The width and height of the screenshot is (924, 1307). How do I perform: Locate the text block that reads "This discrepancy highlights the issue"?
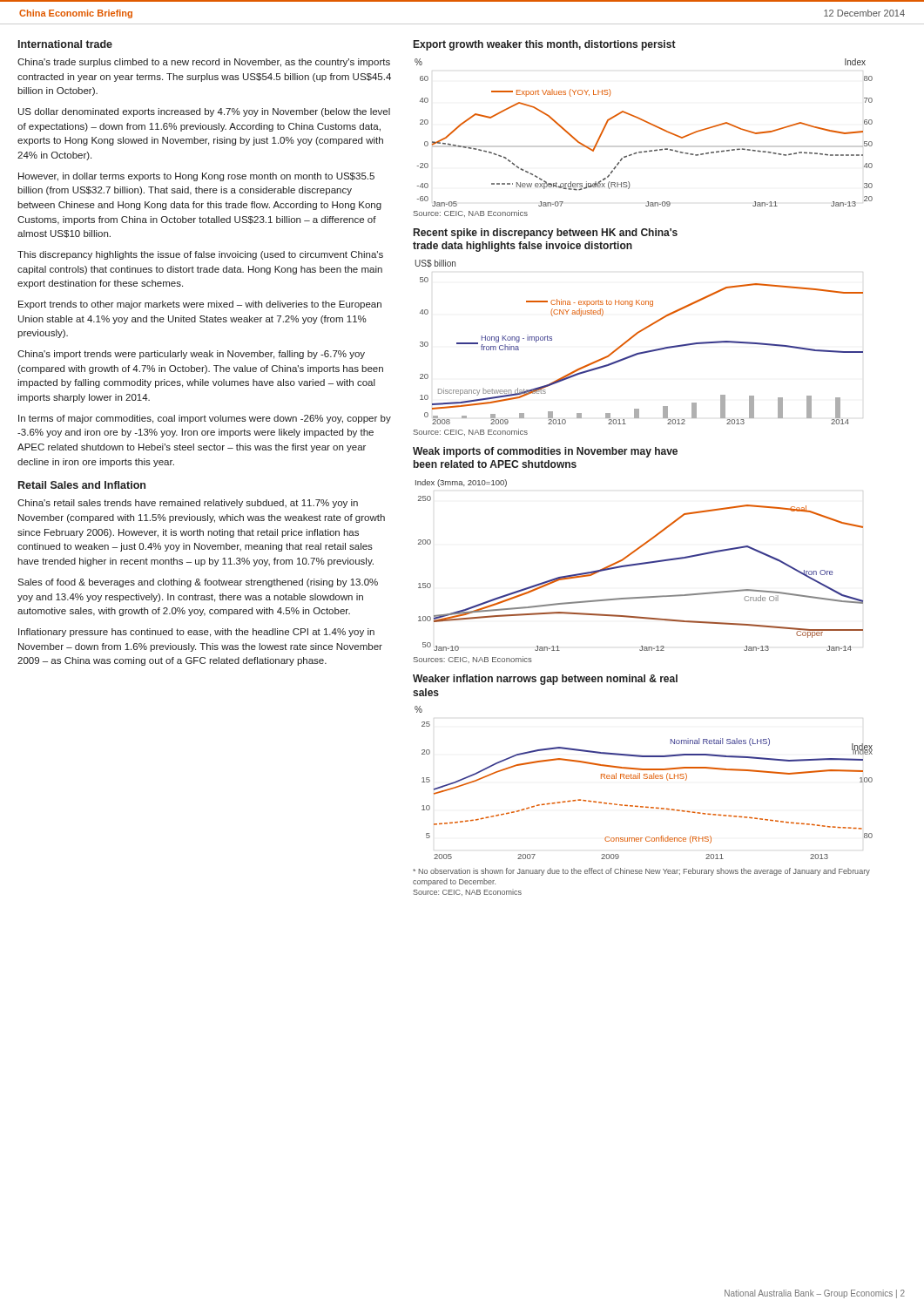click(x=205, y=269)
